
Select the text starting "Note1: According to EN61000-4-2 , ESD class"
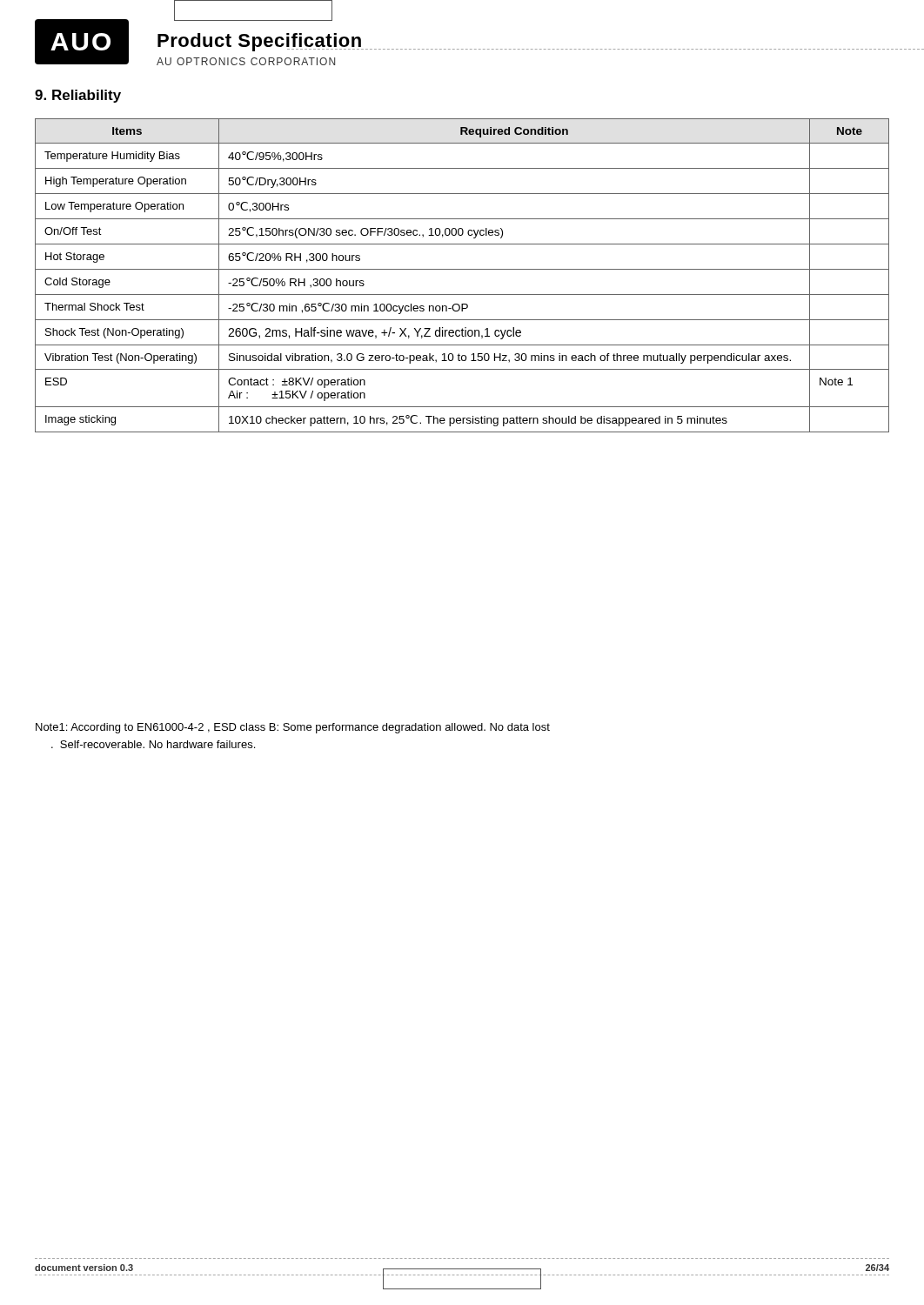click(x=292, y=727)
